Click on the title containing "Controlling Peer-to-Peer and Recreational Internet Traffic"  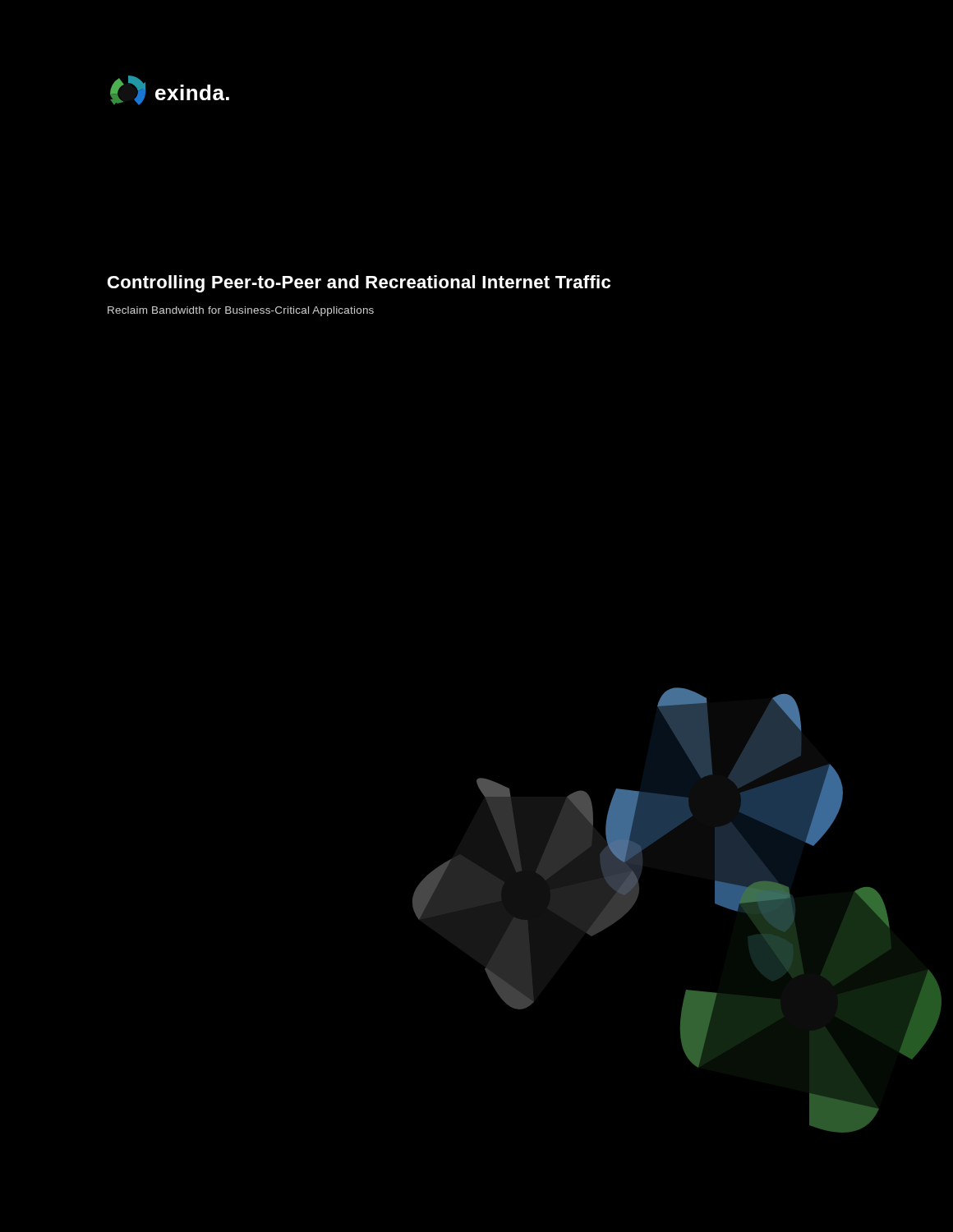pyautogui.click(x=359, y=282)
